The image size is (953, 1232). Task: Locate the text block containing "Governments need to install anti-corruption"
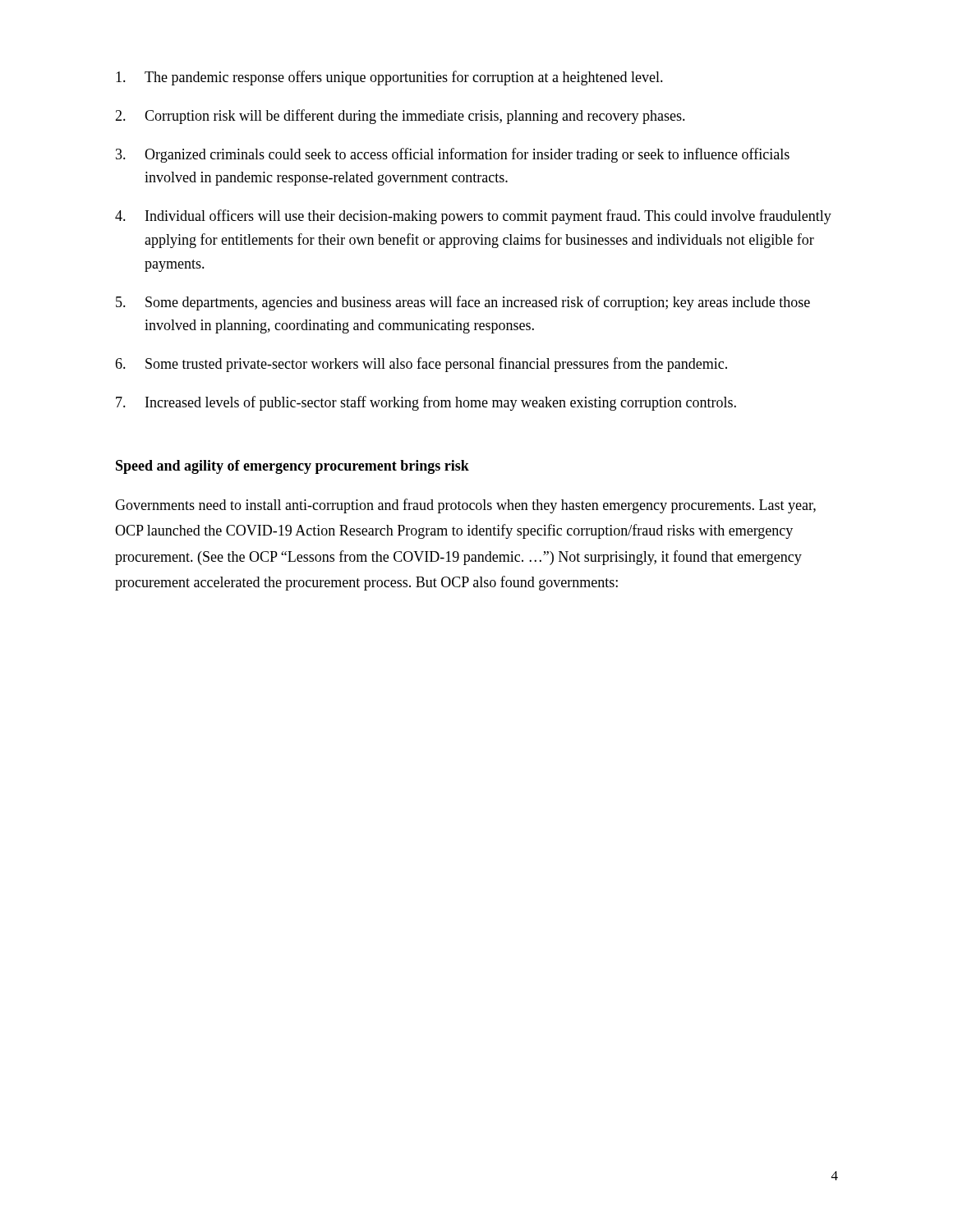tap(466, 544)
